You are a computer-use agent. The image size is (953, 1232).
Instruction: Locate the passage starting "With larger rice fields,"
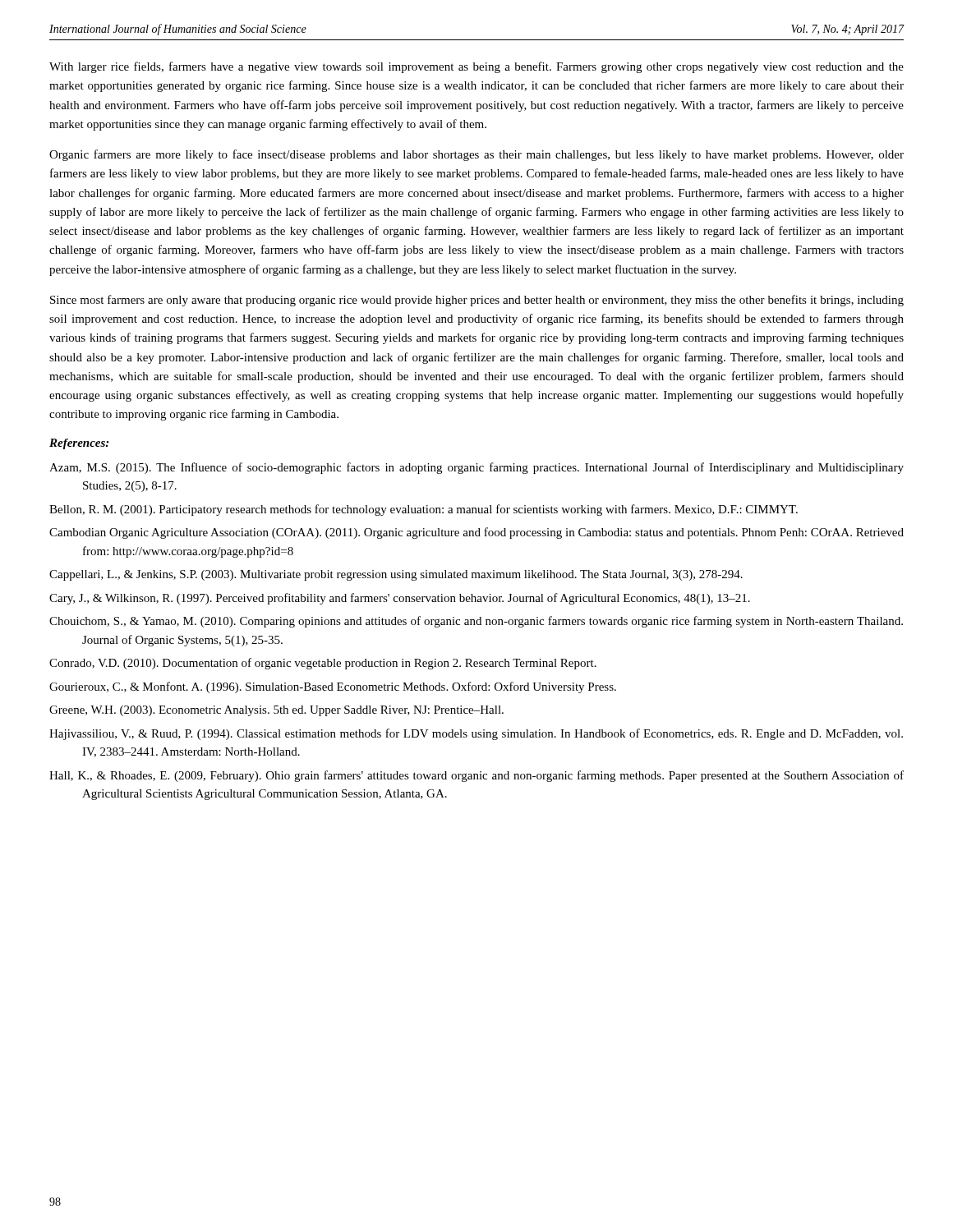476,95
